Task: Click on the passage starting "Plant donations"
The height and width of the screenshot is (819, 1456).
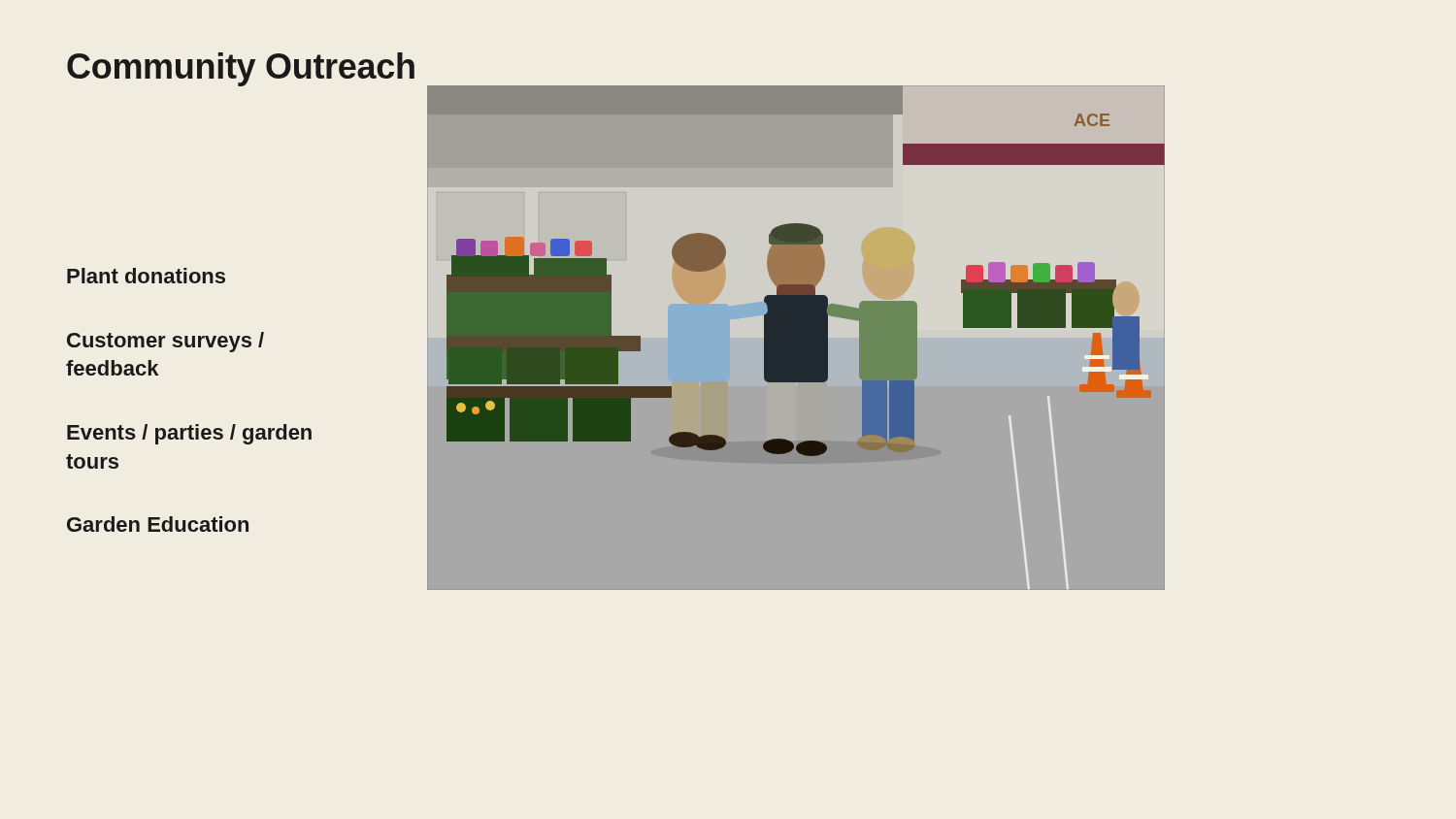Action: (146, 276)
